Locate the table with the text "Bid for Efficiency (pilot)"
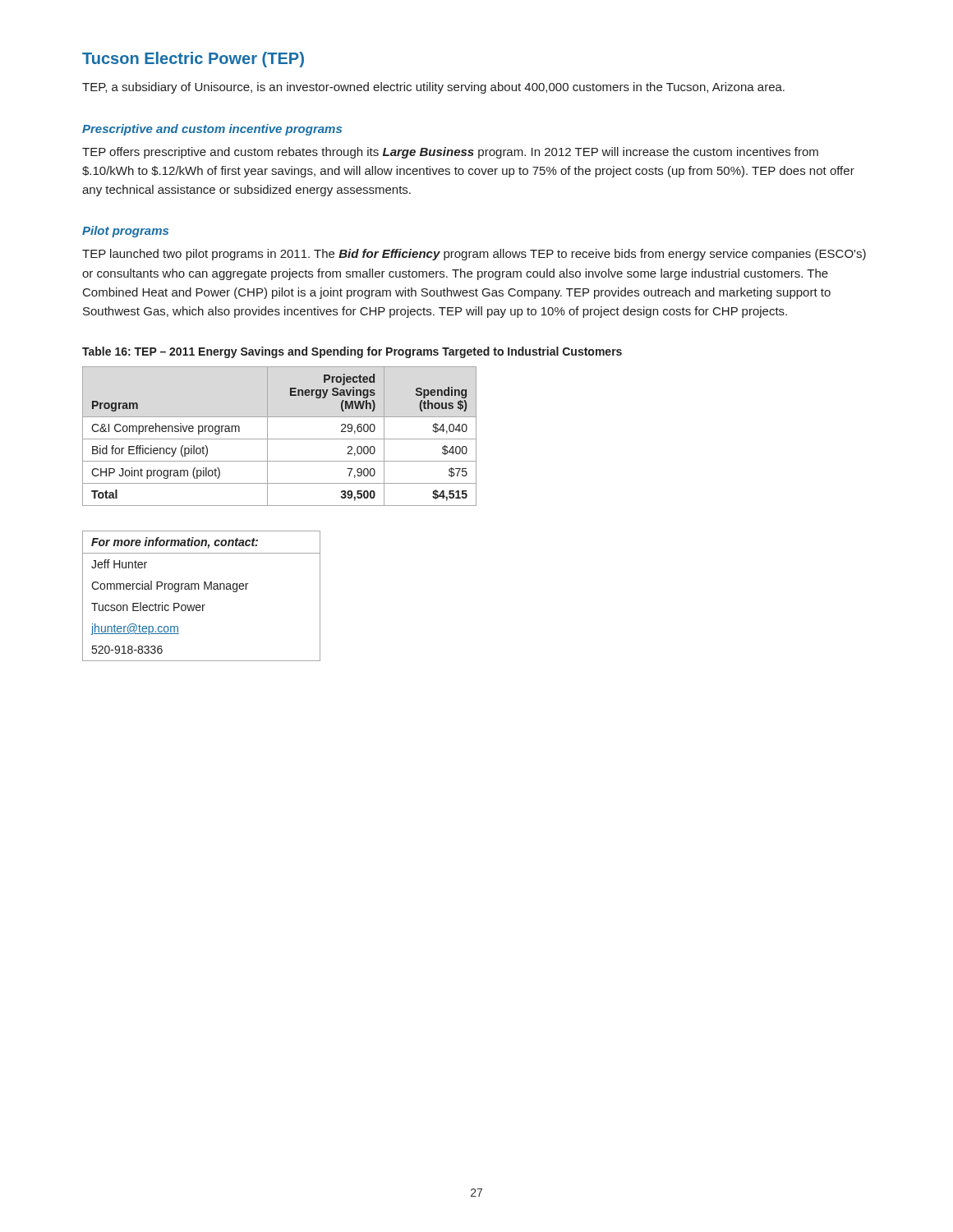The image size is (953, 1232). point(476,436)
